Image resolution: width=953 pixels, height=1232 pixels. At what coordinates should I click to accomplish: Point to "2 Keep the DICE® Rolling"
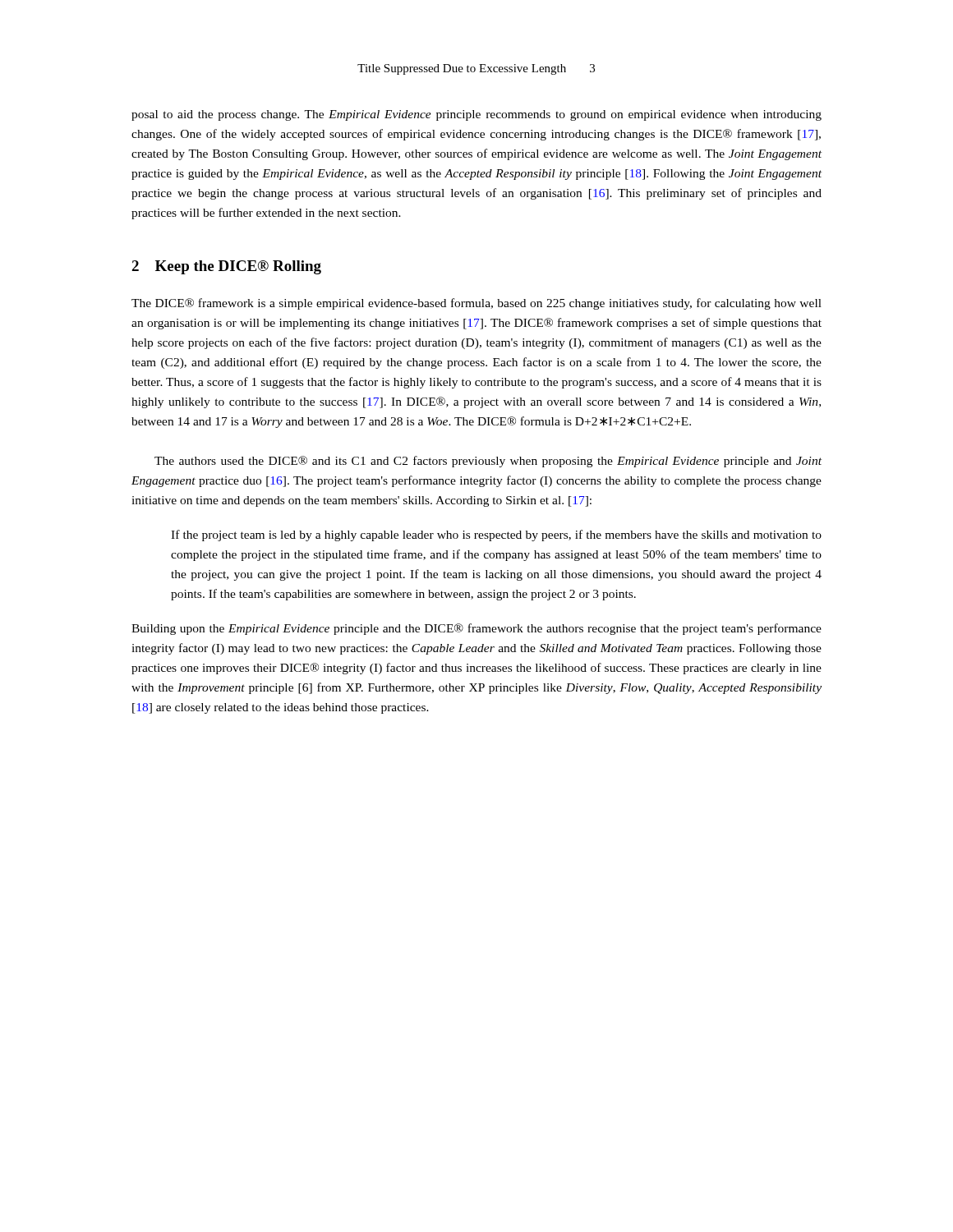[226, 267]
